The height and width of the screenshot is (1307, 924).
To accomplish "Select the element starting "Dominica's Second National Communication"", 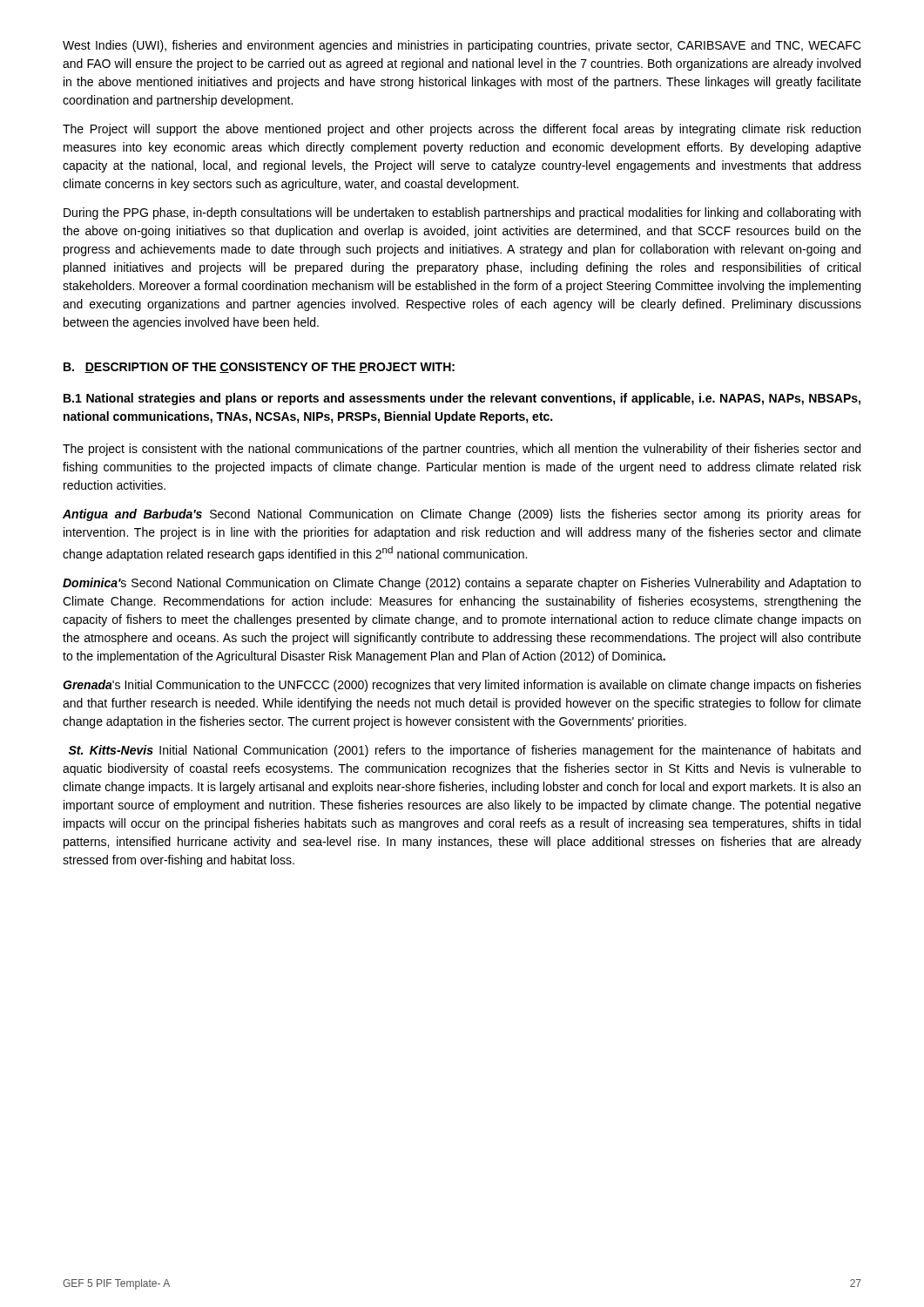I will click(462, 620).
